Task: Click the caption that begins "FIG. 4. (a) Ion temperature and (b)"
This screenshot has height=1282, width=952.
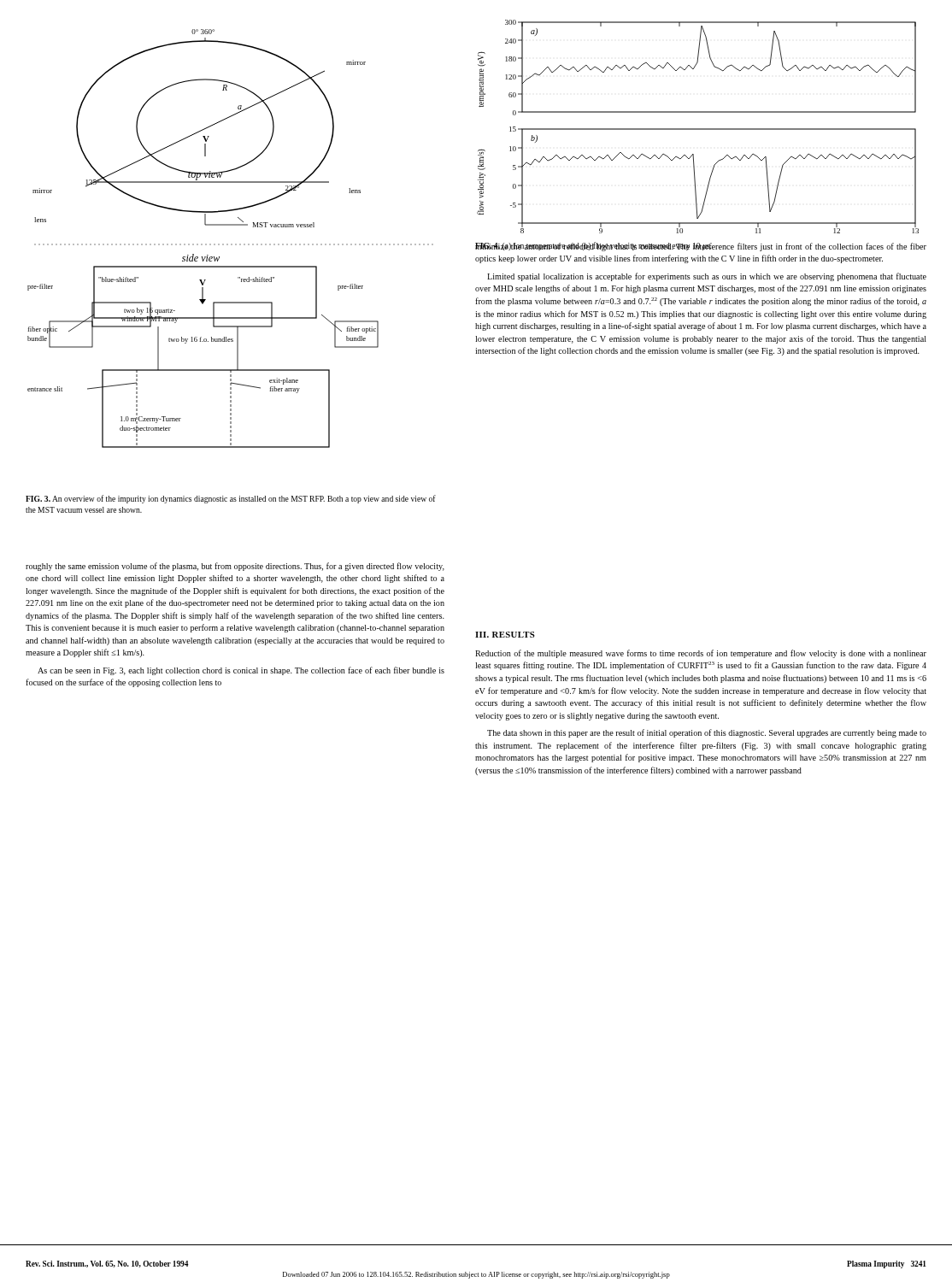Action: 593,246
